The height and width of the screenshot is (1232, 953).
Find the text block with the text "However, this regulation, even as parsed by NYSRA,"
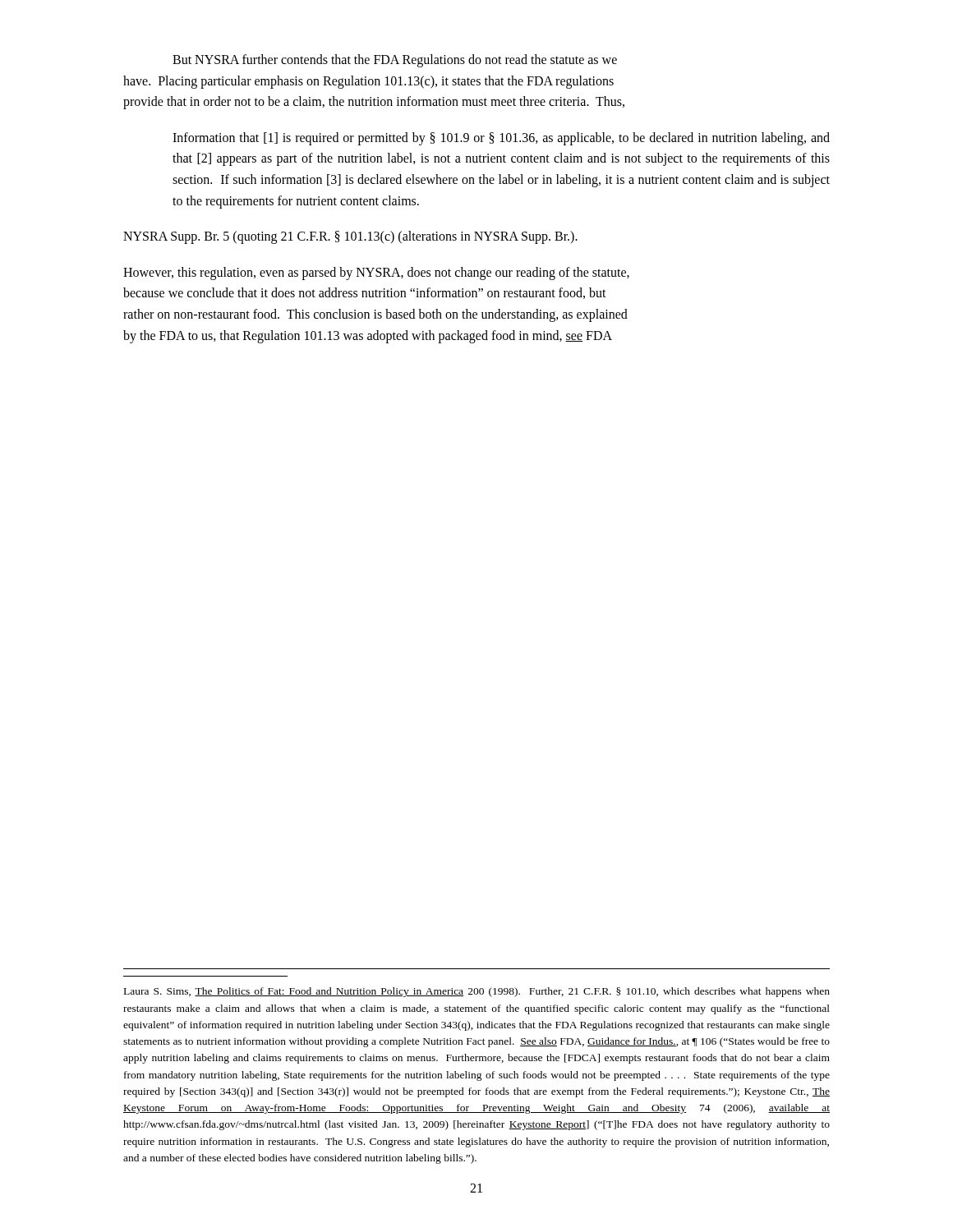(x=376, y=272)
